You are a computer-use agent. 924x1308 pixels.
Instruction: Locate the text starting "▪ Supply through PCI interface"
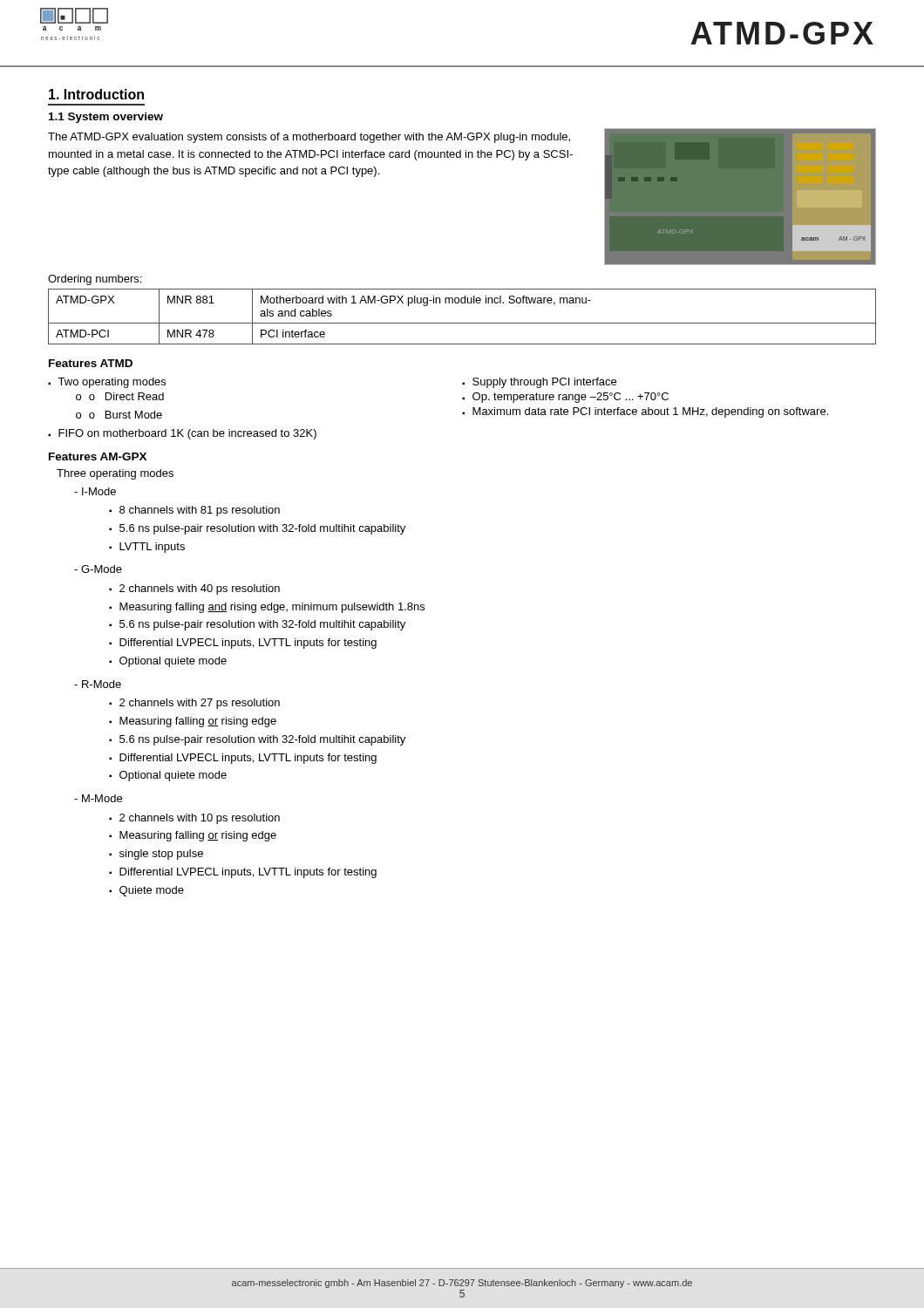pos(539,382)
